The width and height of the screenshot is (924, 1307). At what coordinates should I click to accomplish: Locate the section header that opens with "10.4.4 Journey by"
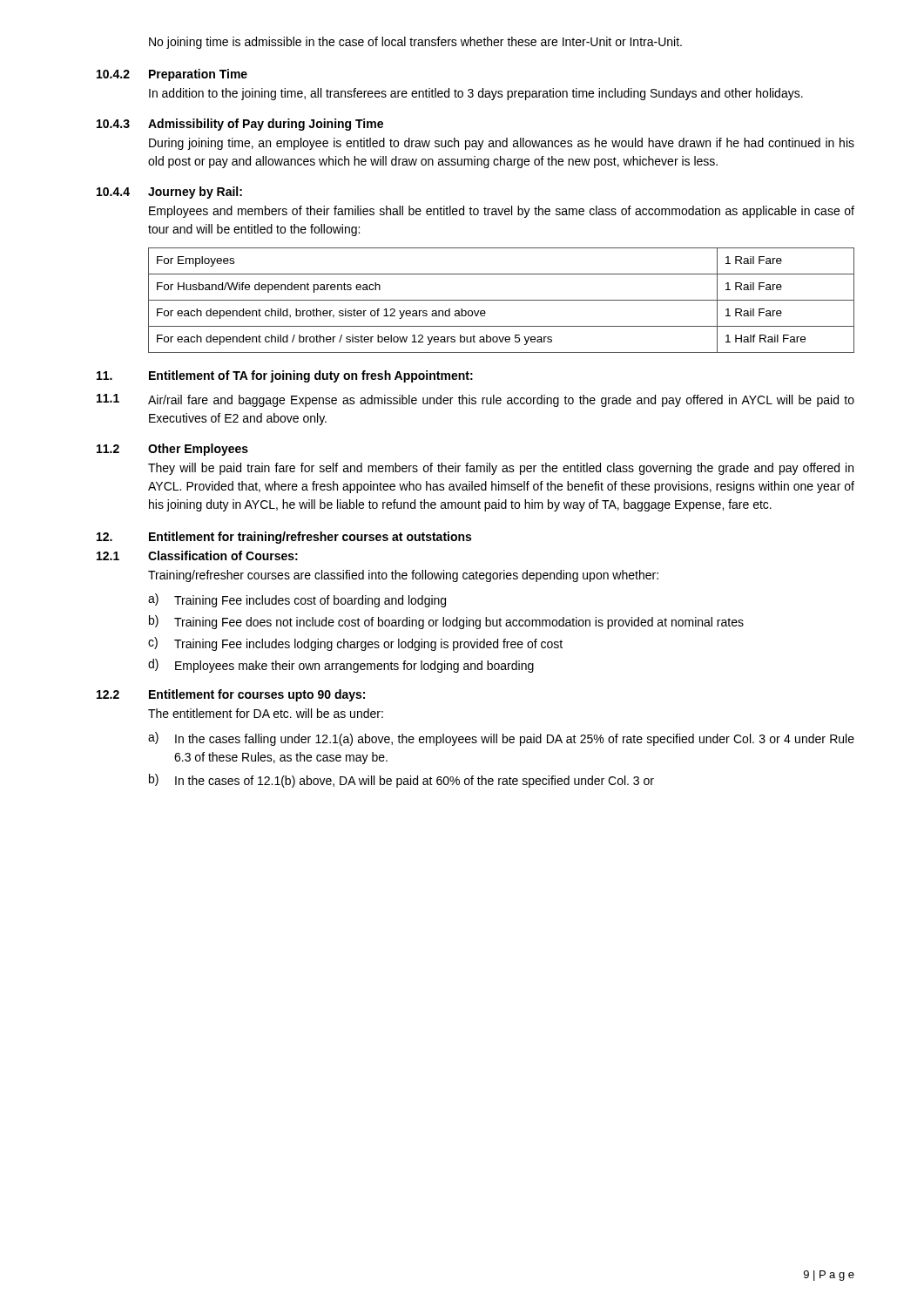pyautogui.click(x=169, y=192)
